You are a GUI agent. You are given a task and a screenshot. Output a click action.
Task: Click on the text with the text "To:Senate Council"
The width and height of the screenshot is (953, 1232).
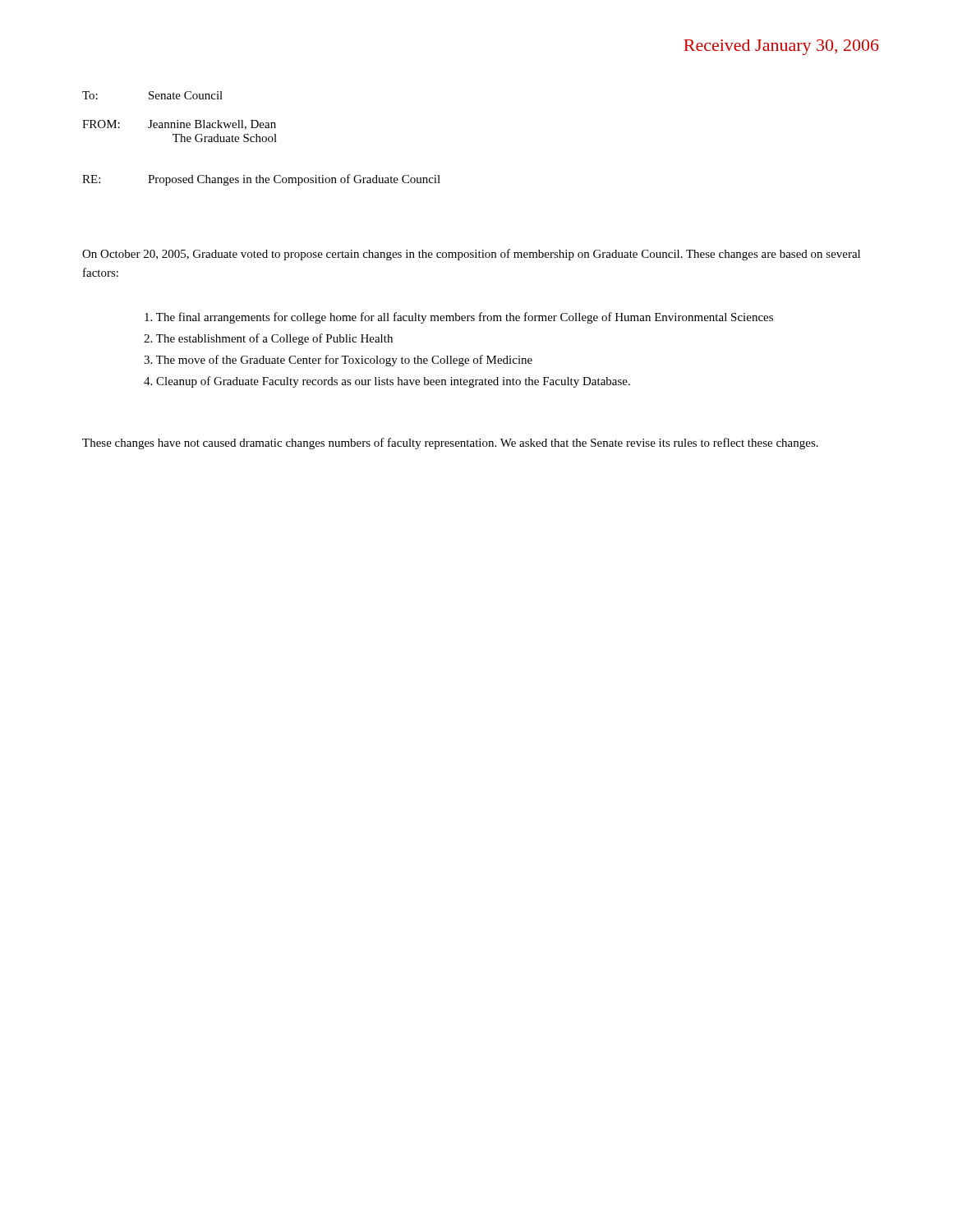tap(152, 96)
